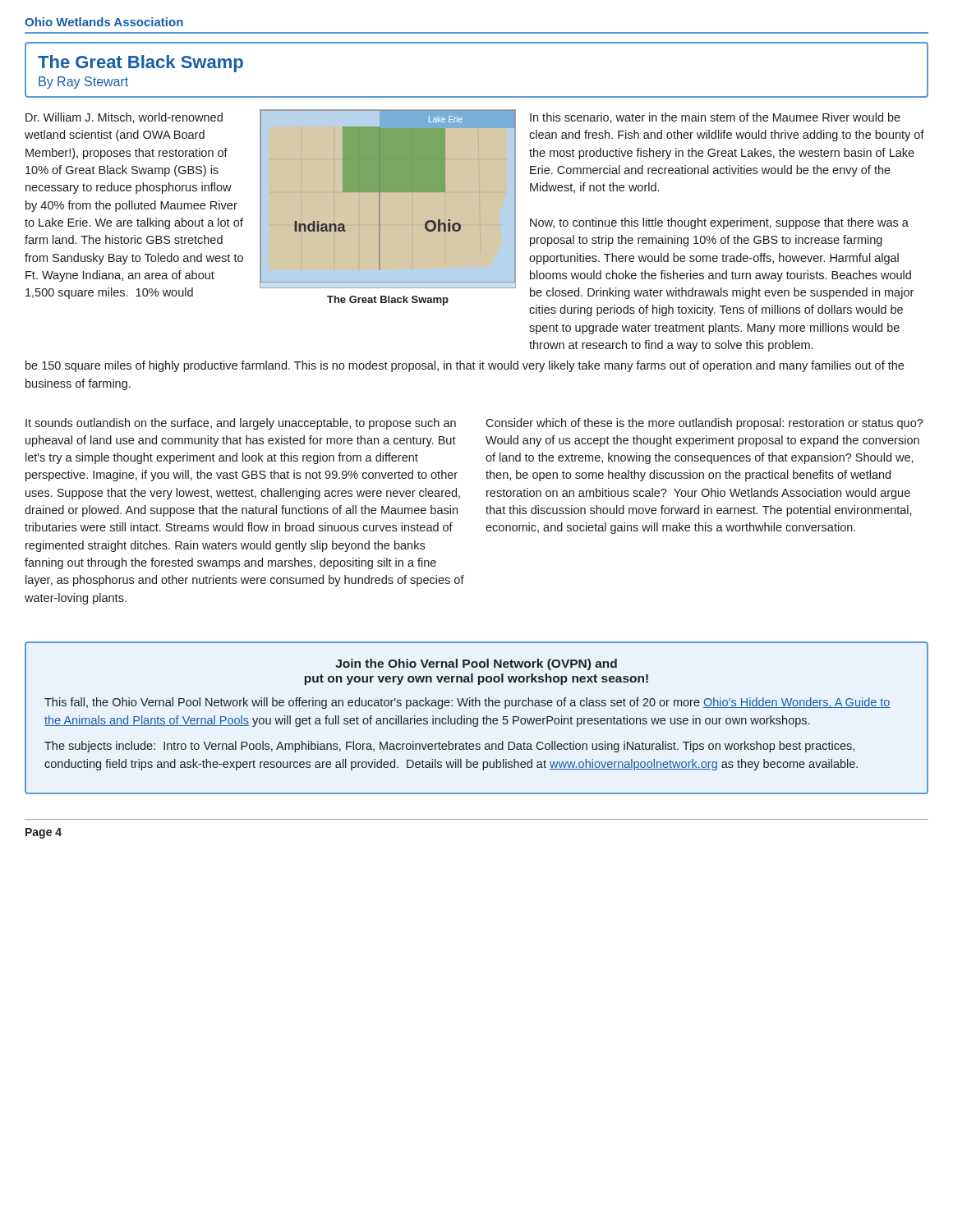Locate the text block with the text "It sounds outlandish on the surface, and"
Screen dimensions: 1232x953
[246, 511]
